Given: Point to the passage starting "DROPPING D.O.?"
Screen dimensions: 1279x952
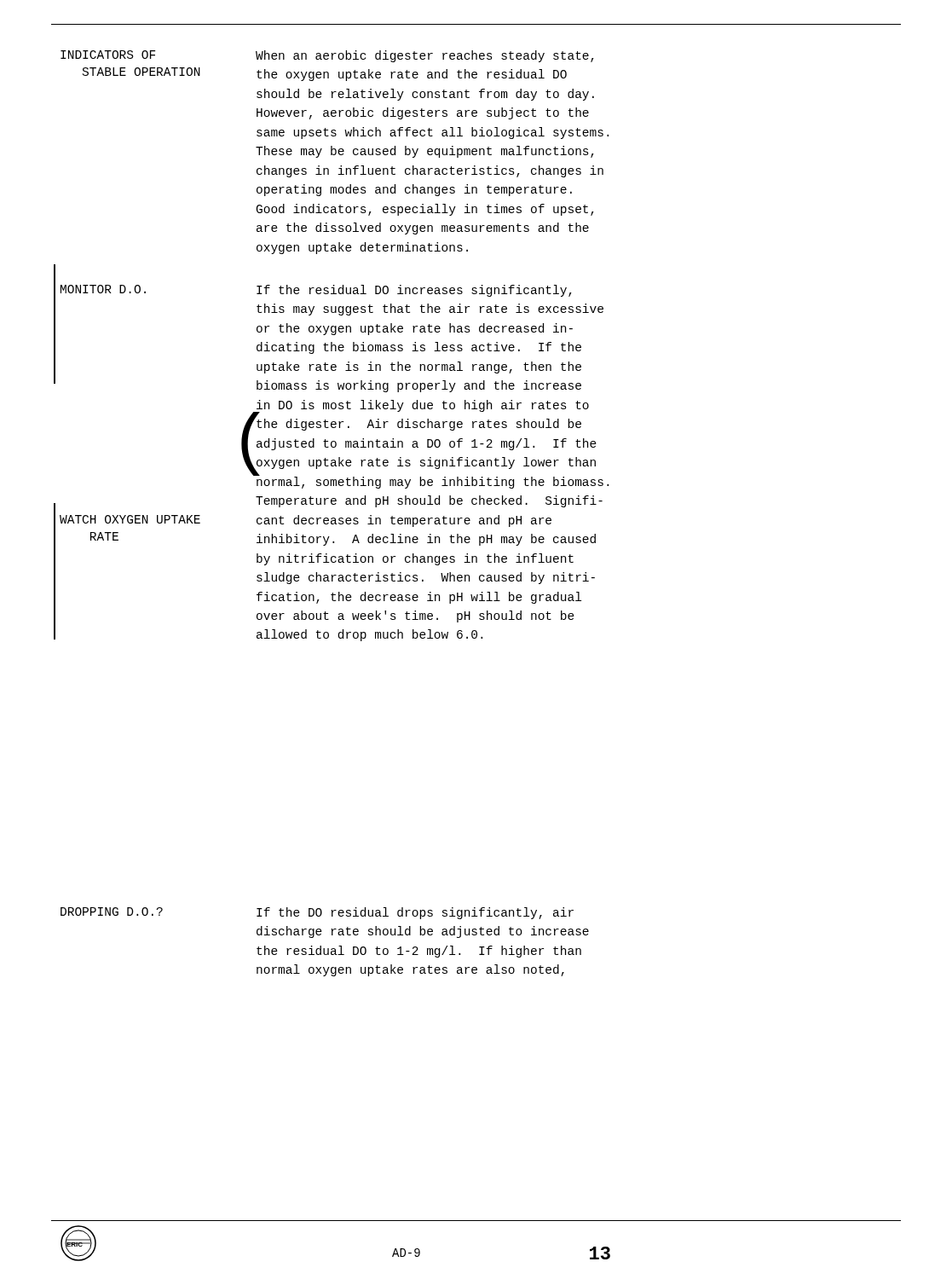Looking at the screenshot, I should [x=112, y=912].
